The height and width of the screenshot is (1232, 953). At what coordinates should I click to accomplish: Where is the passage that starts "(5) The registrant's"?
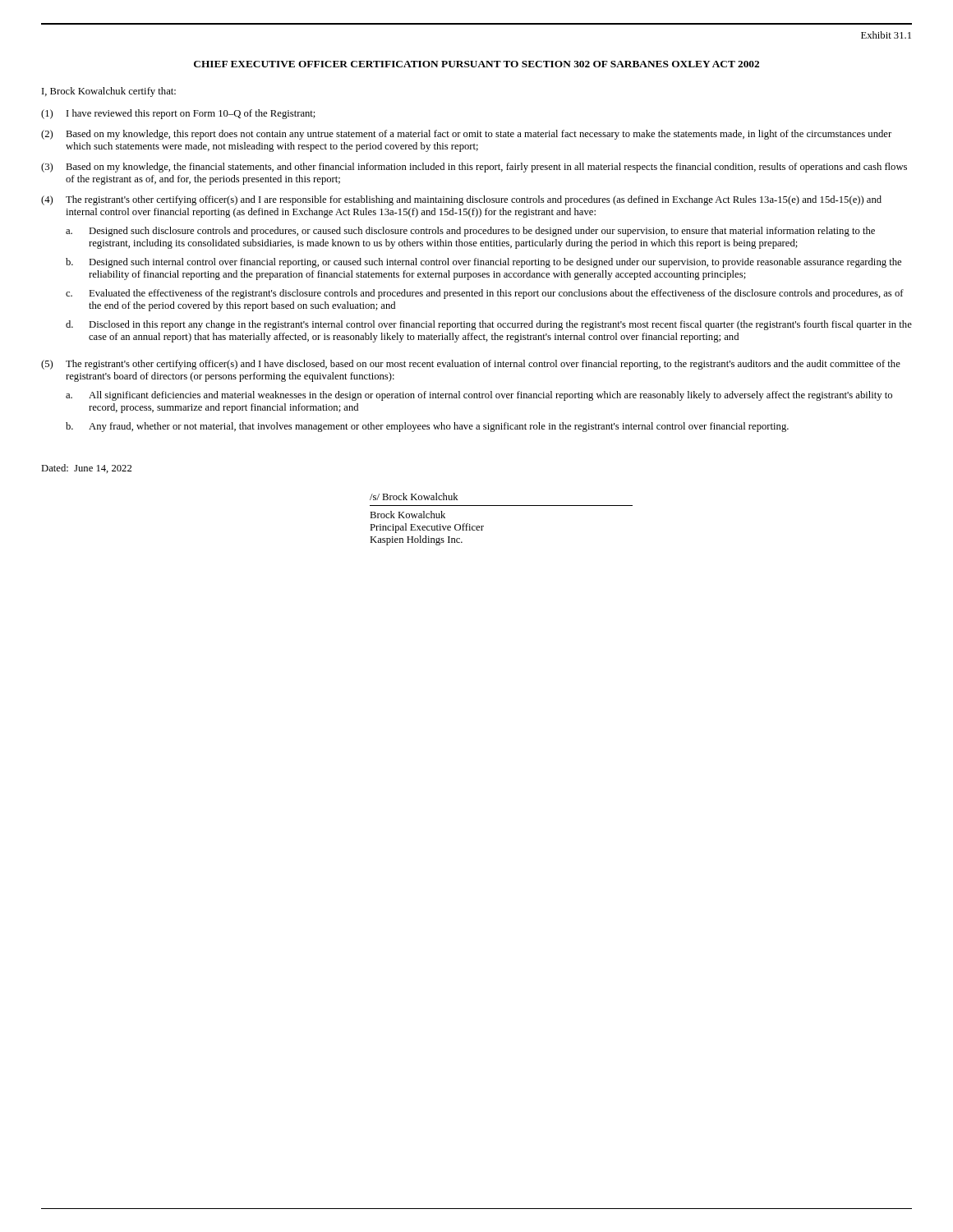476,399
